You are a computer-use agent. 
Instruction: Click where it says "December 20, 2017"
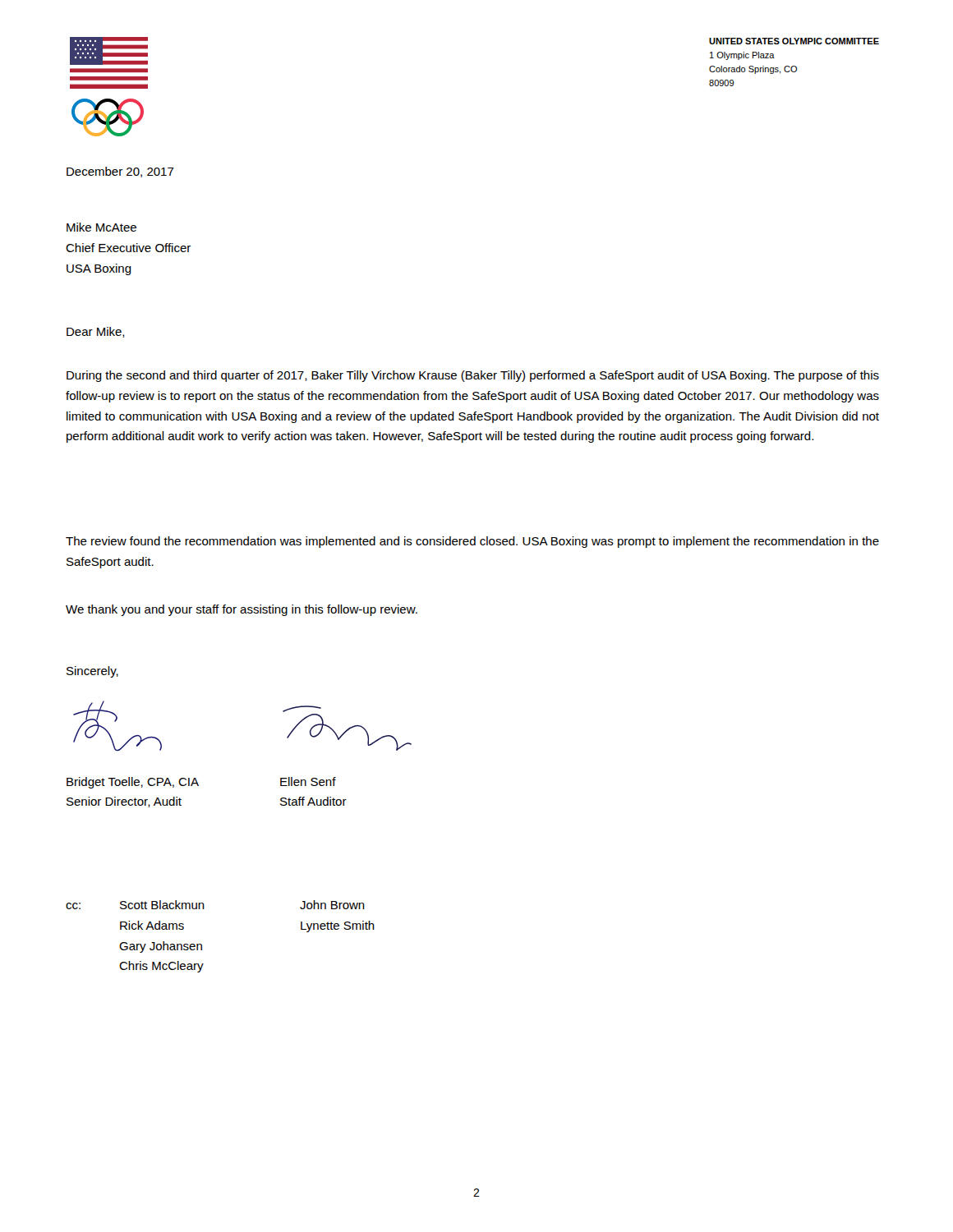tap(120, 171)
